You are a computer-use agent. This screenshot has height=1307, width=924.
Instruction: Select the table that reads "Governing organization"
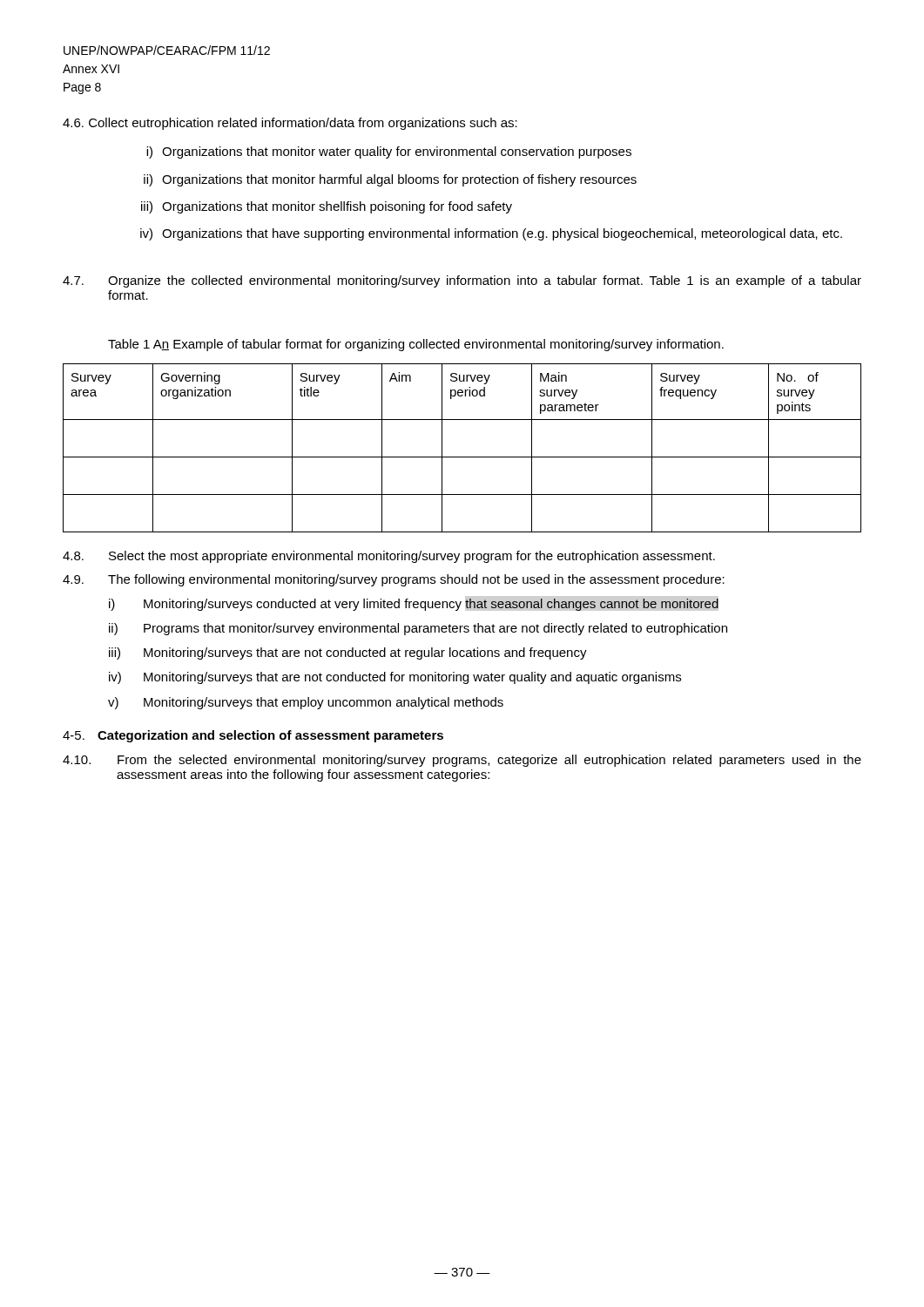pyautogui.click(x=462, y=447)
